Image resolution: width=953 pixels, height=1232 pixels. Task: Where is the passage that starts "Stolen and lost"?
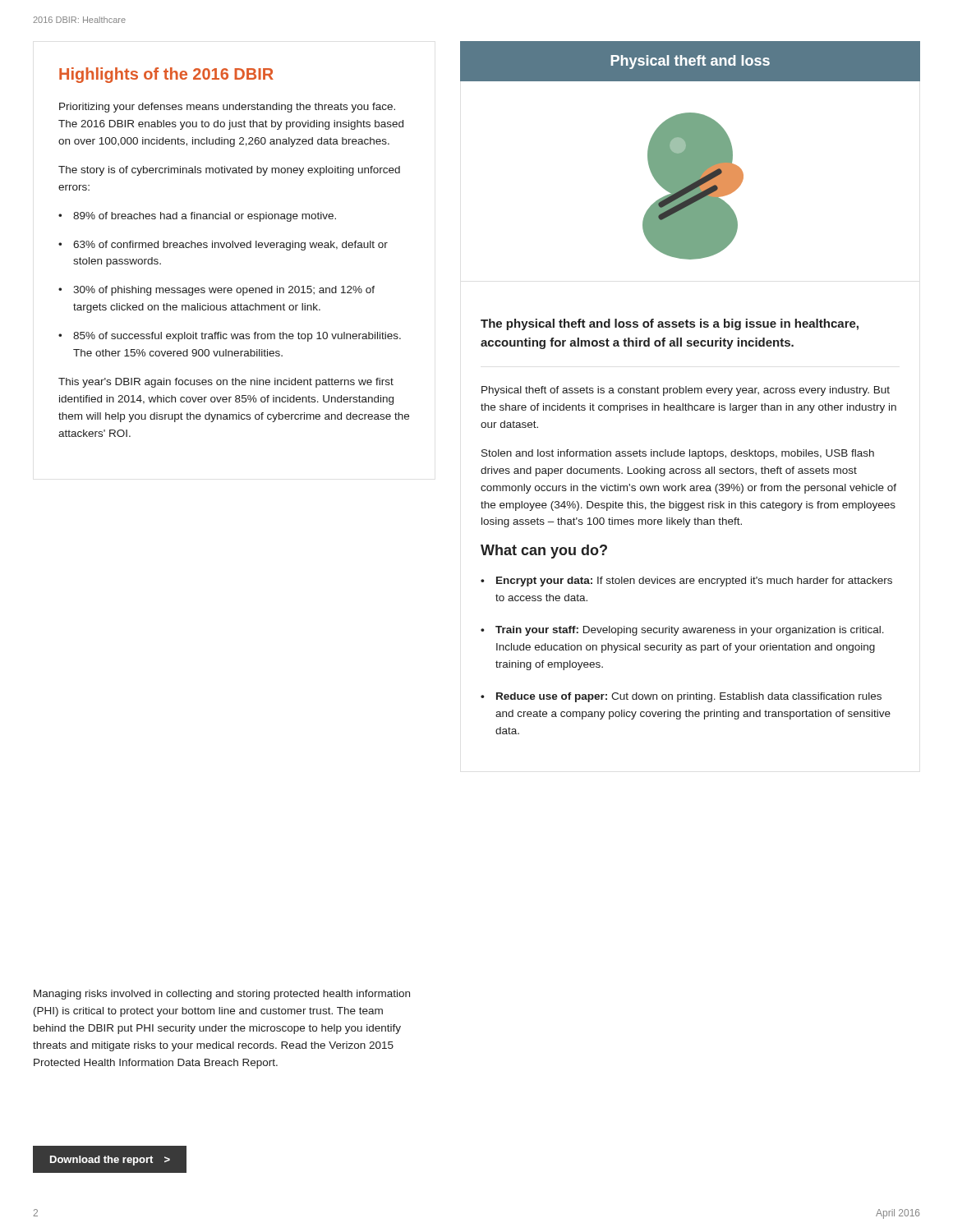tap(688, 487)
